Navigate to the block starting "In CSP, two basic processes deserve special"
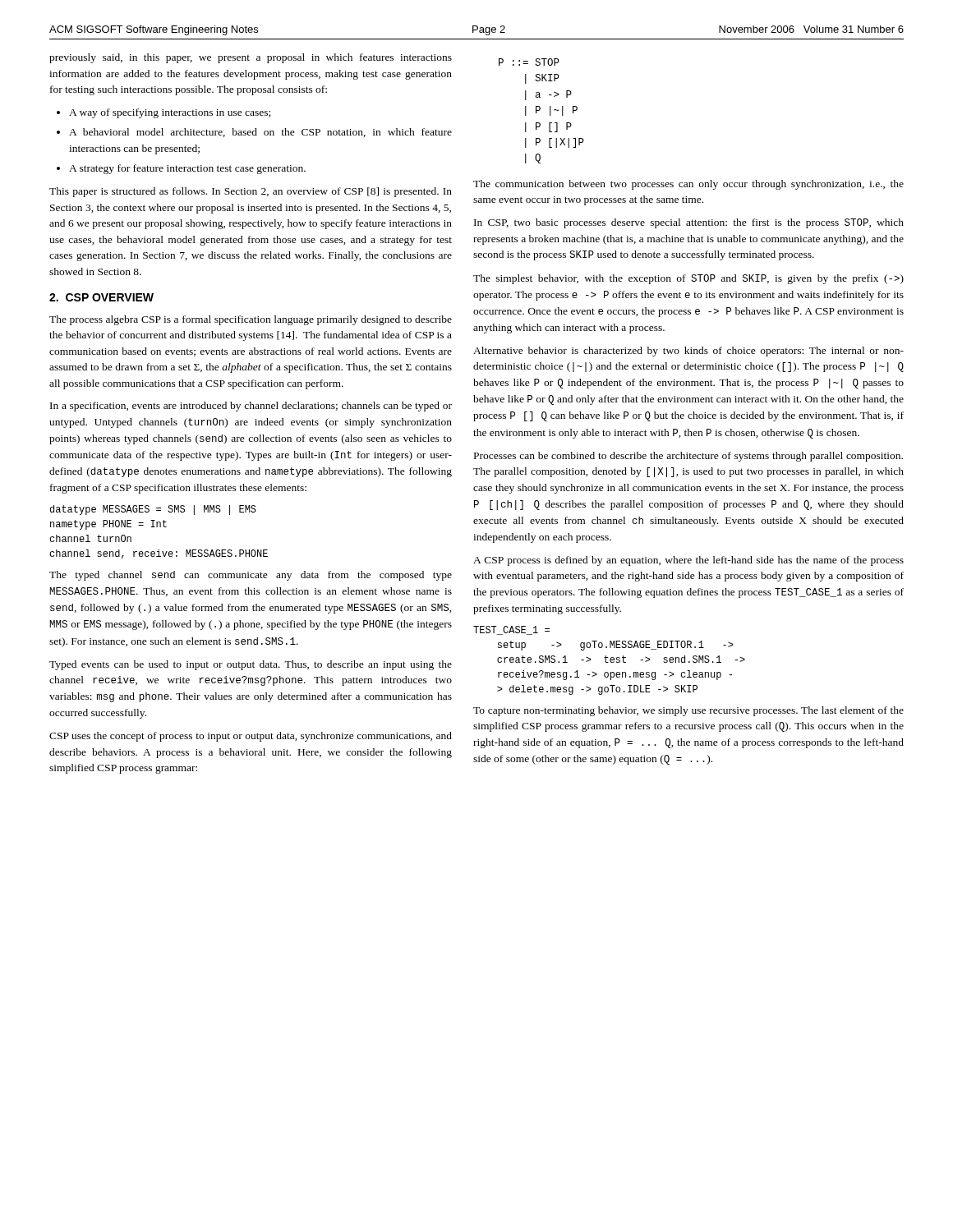This screenshot has width=953, height=1232. pyautogui.click(x=688, y=239)
